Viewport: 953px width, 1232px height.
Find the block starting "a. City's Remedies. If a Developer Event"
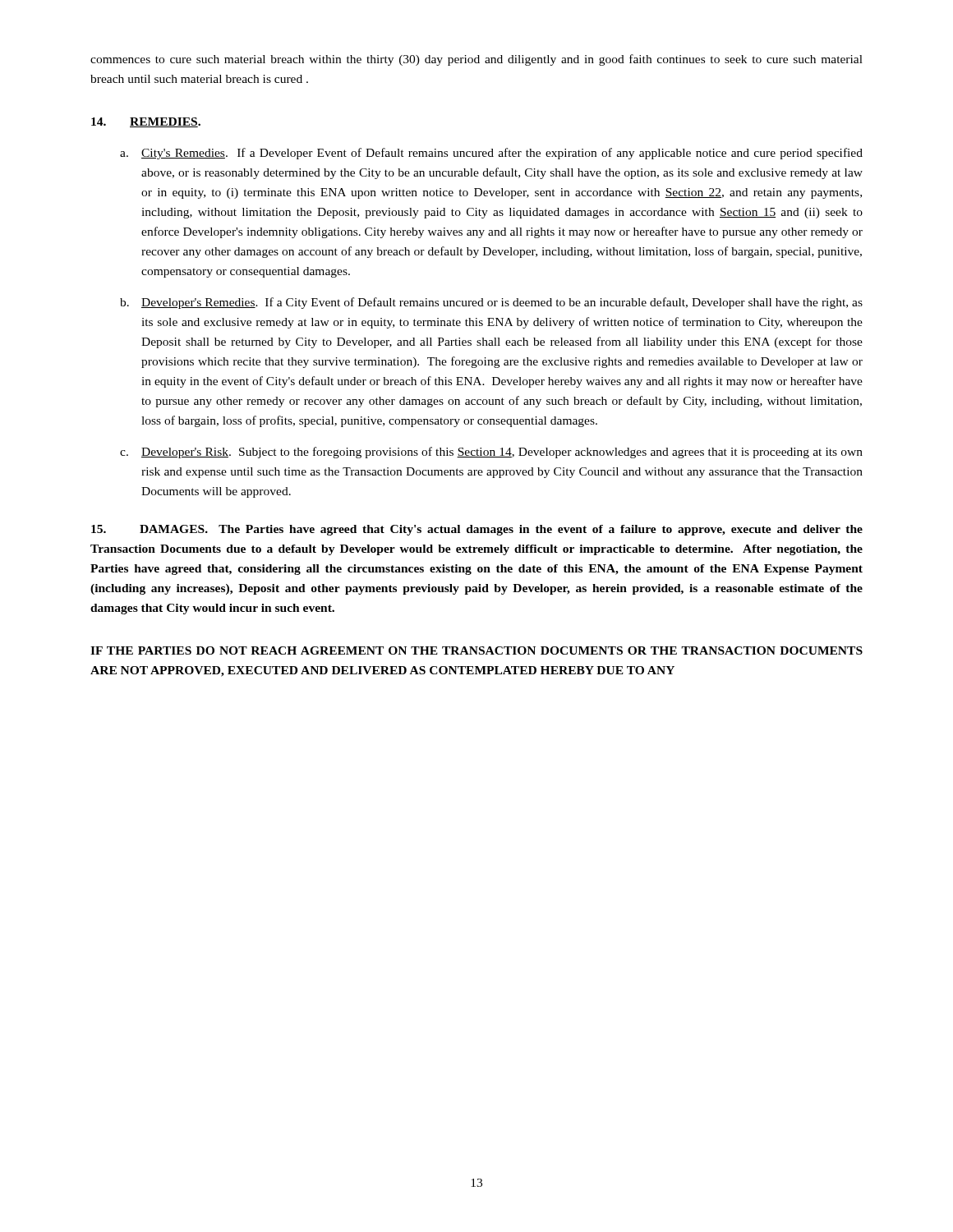click(476, 212)
